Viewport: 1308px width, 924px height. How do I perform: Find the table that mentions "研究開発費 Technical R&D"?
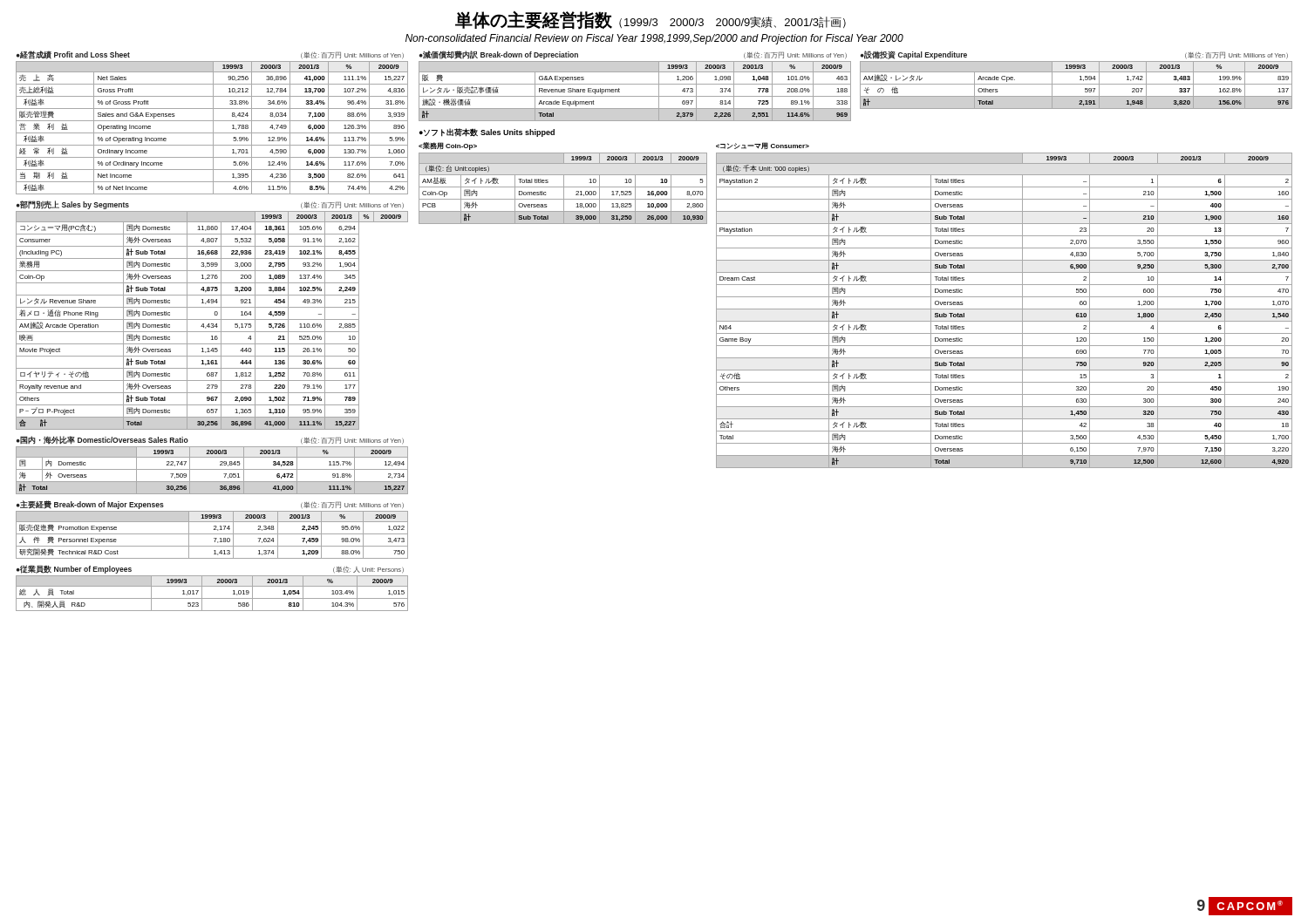coord(212,530)
